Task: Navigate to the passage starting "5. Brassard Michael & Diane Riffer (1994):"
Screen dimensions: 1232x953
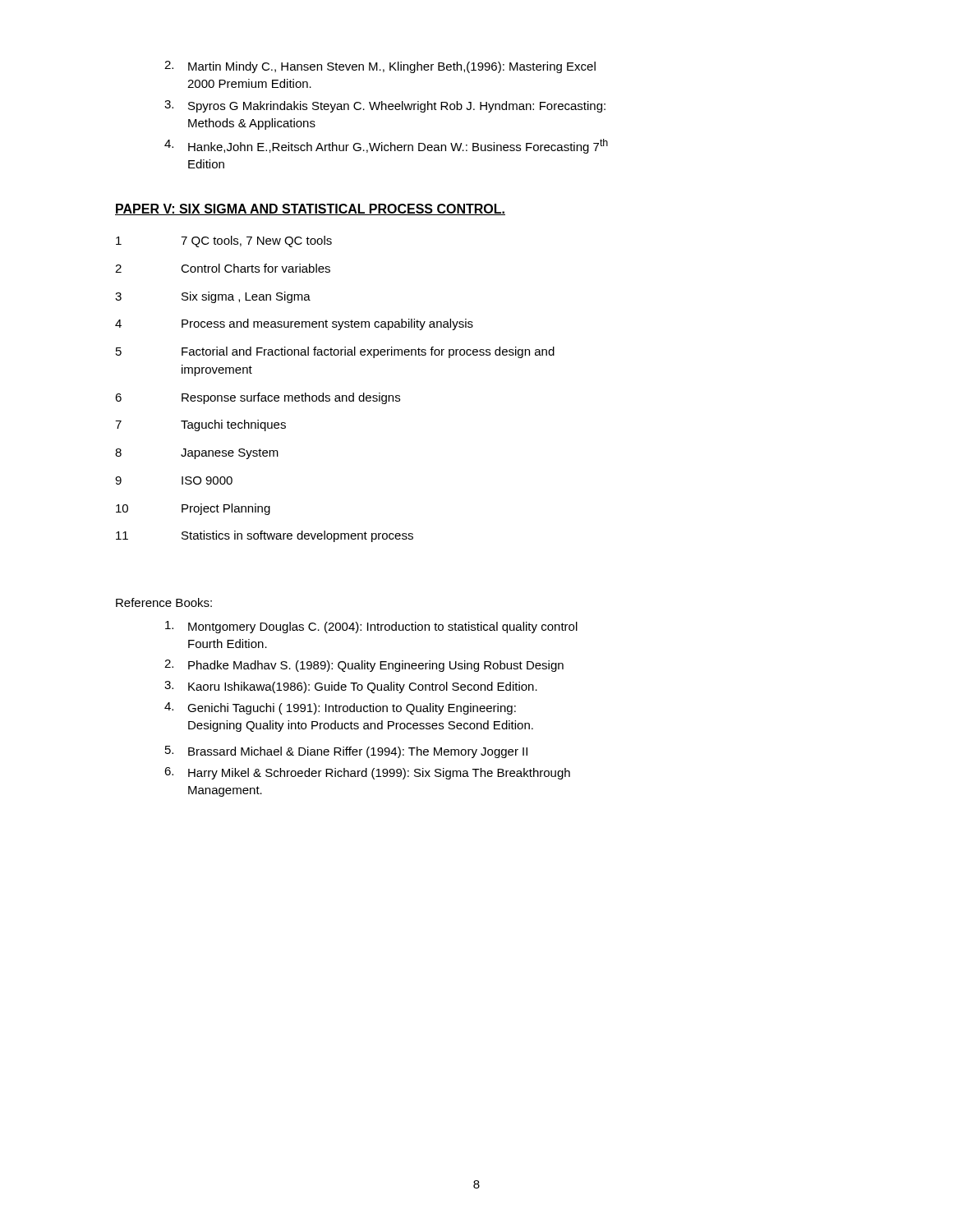Action: (x=346, y=751)
